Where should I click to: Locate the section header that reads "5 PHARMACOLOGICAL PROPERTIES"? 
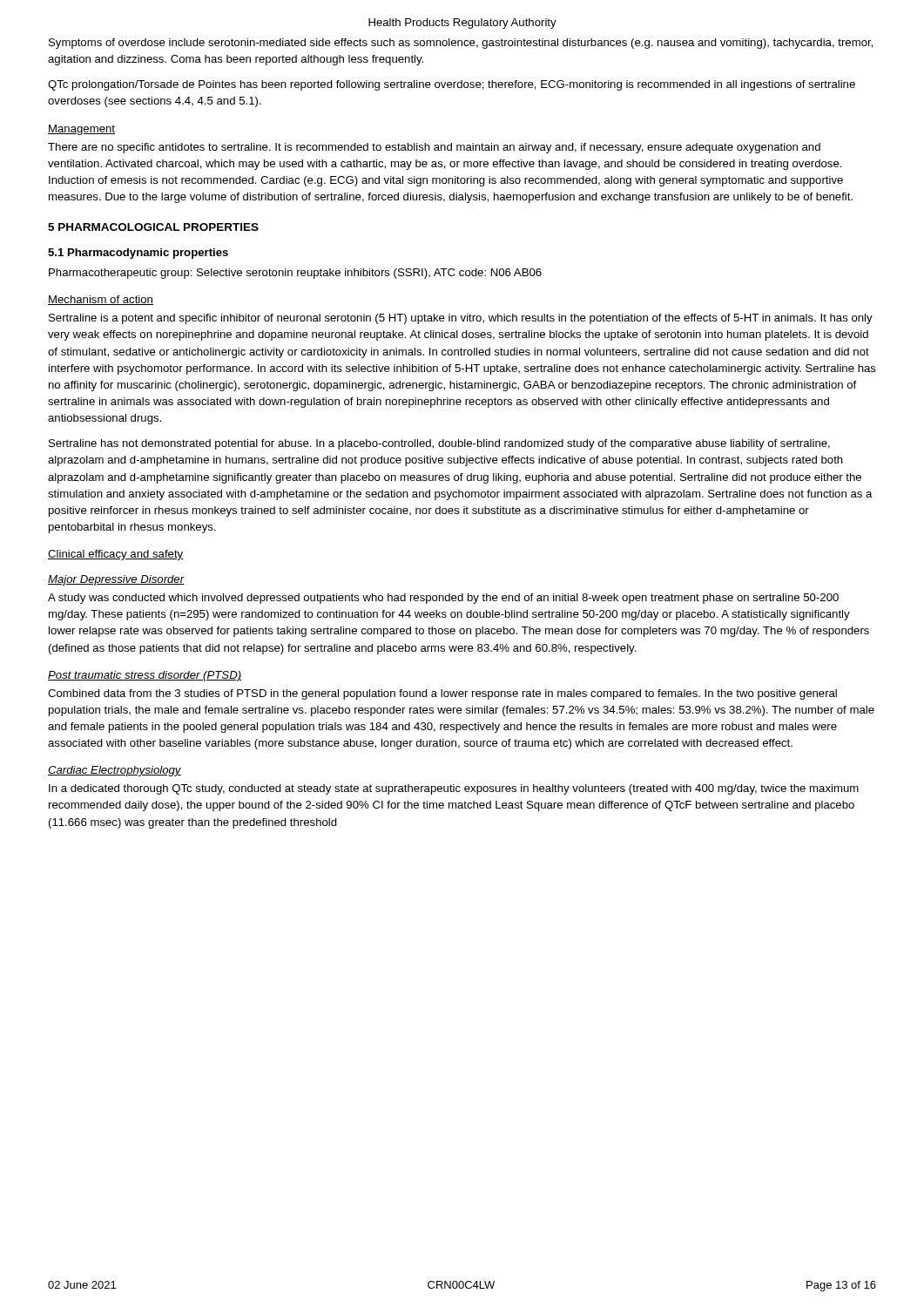pyautogui.click(x=153, y=227)
